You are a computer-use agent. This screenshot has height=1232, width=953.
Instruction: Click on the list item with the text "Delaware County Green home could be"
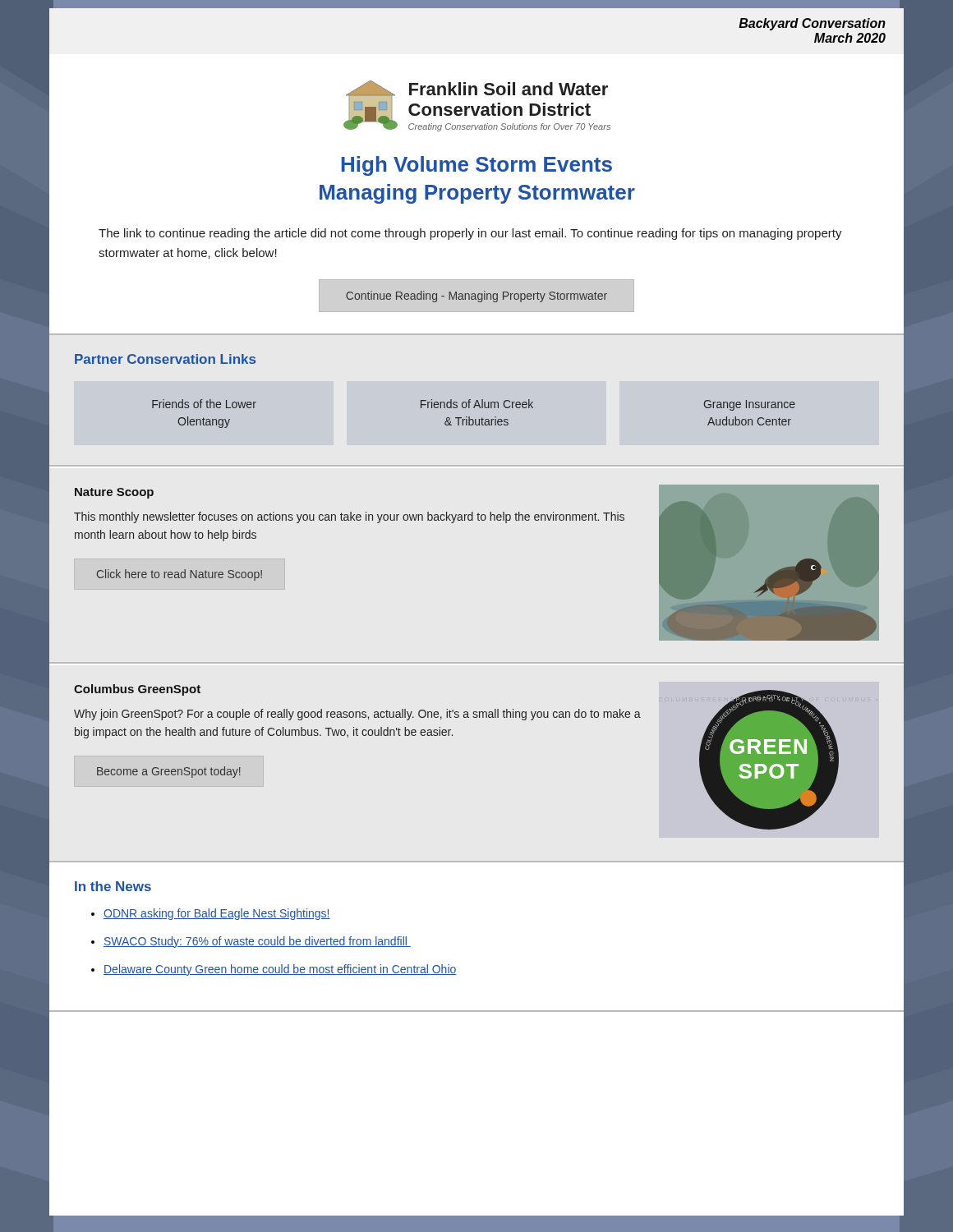pos(280,969)
